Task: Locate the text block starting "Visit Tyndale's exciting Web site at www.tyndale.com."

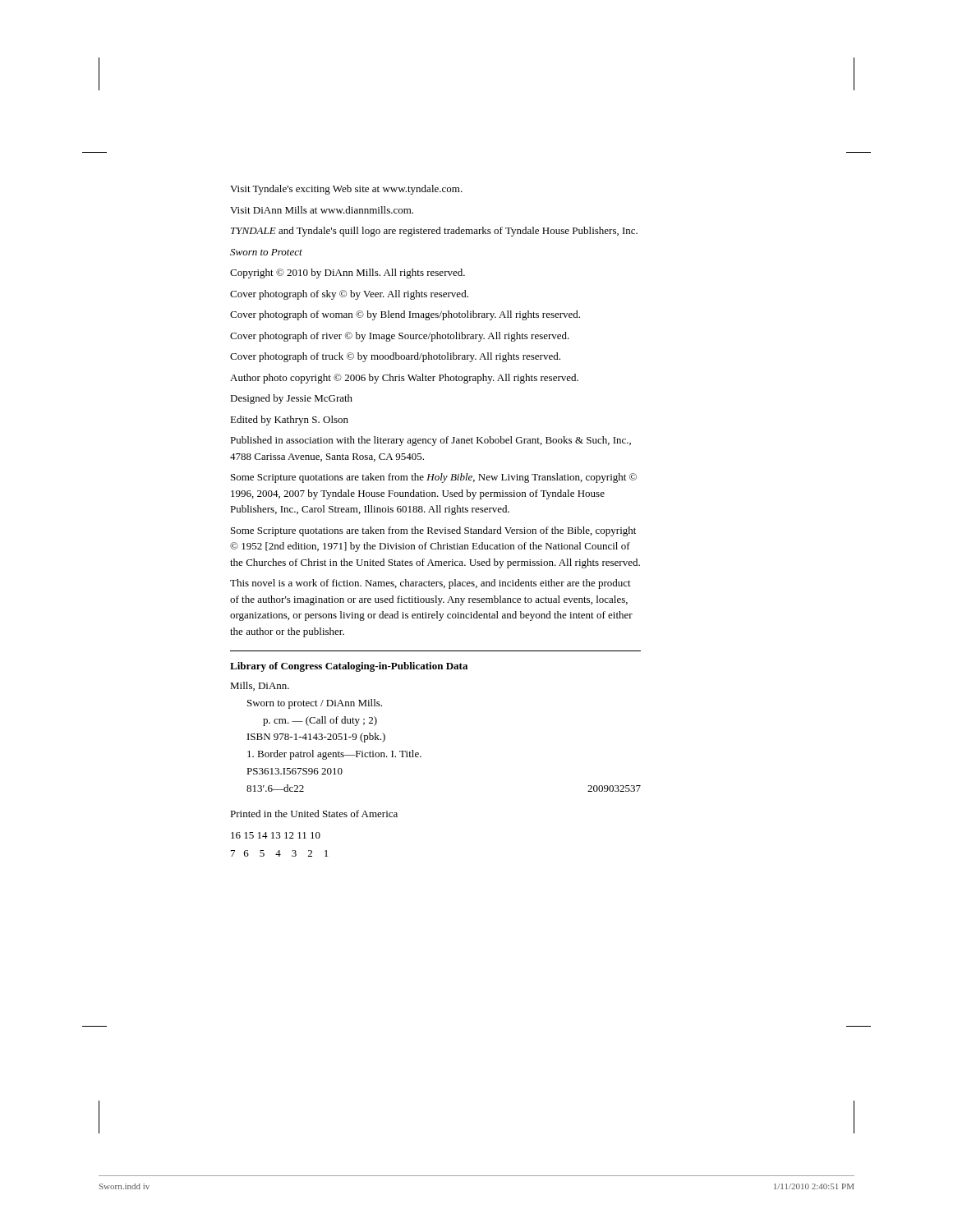Action: (435, 189)
